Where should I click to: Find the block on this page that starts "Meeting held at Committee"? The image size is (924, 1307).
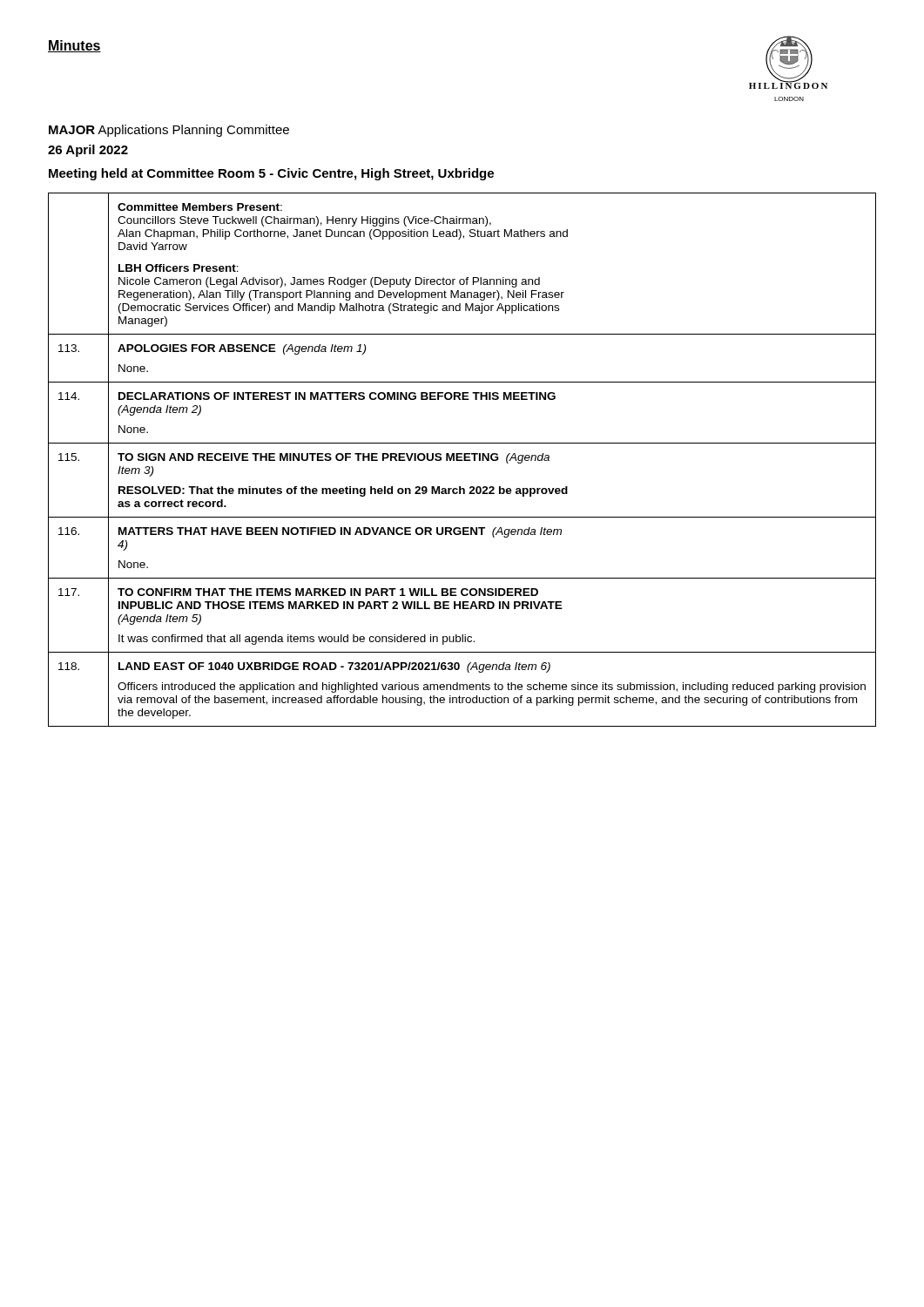271,173
